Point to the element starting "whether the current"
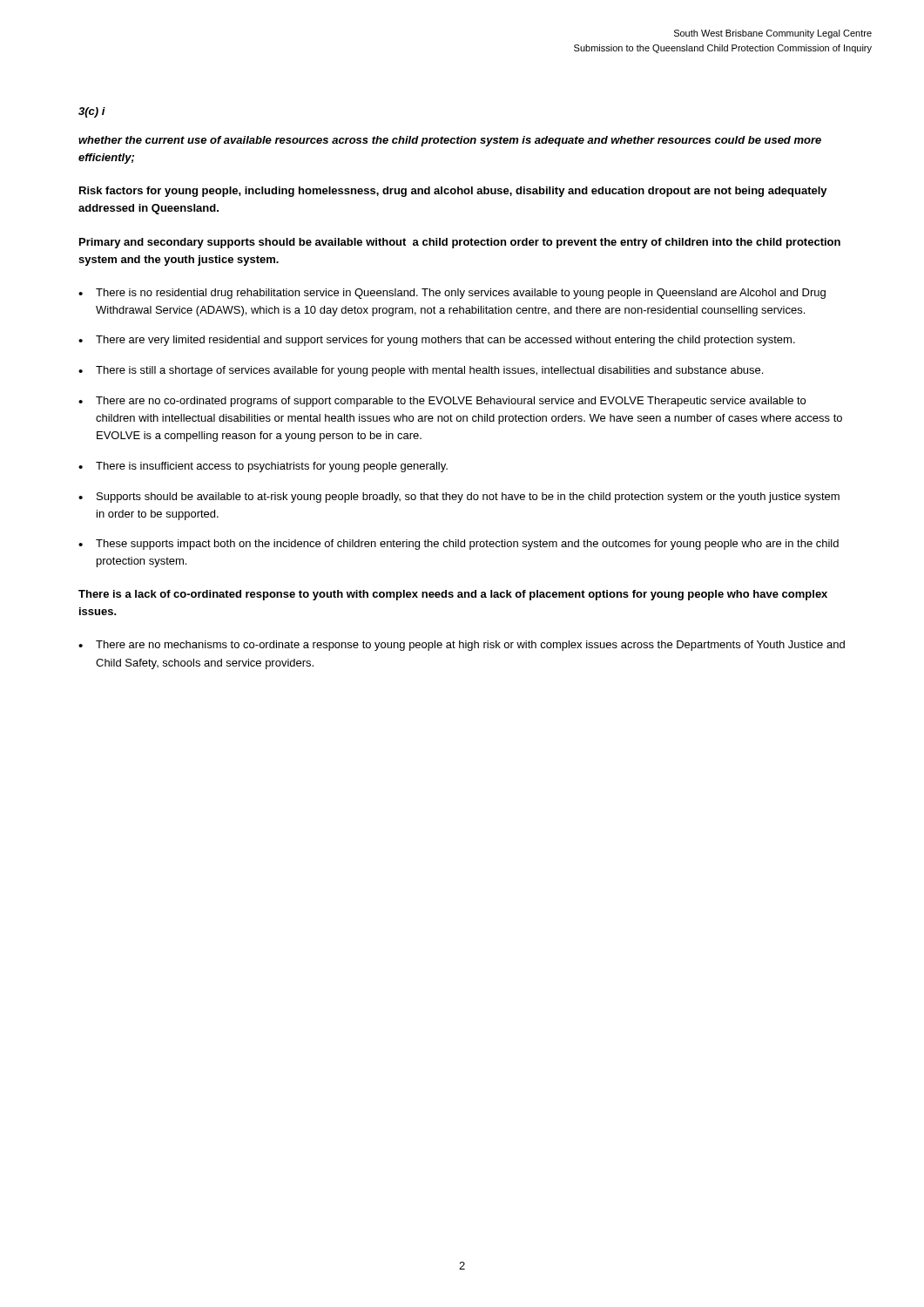 coord(450,149)
